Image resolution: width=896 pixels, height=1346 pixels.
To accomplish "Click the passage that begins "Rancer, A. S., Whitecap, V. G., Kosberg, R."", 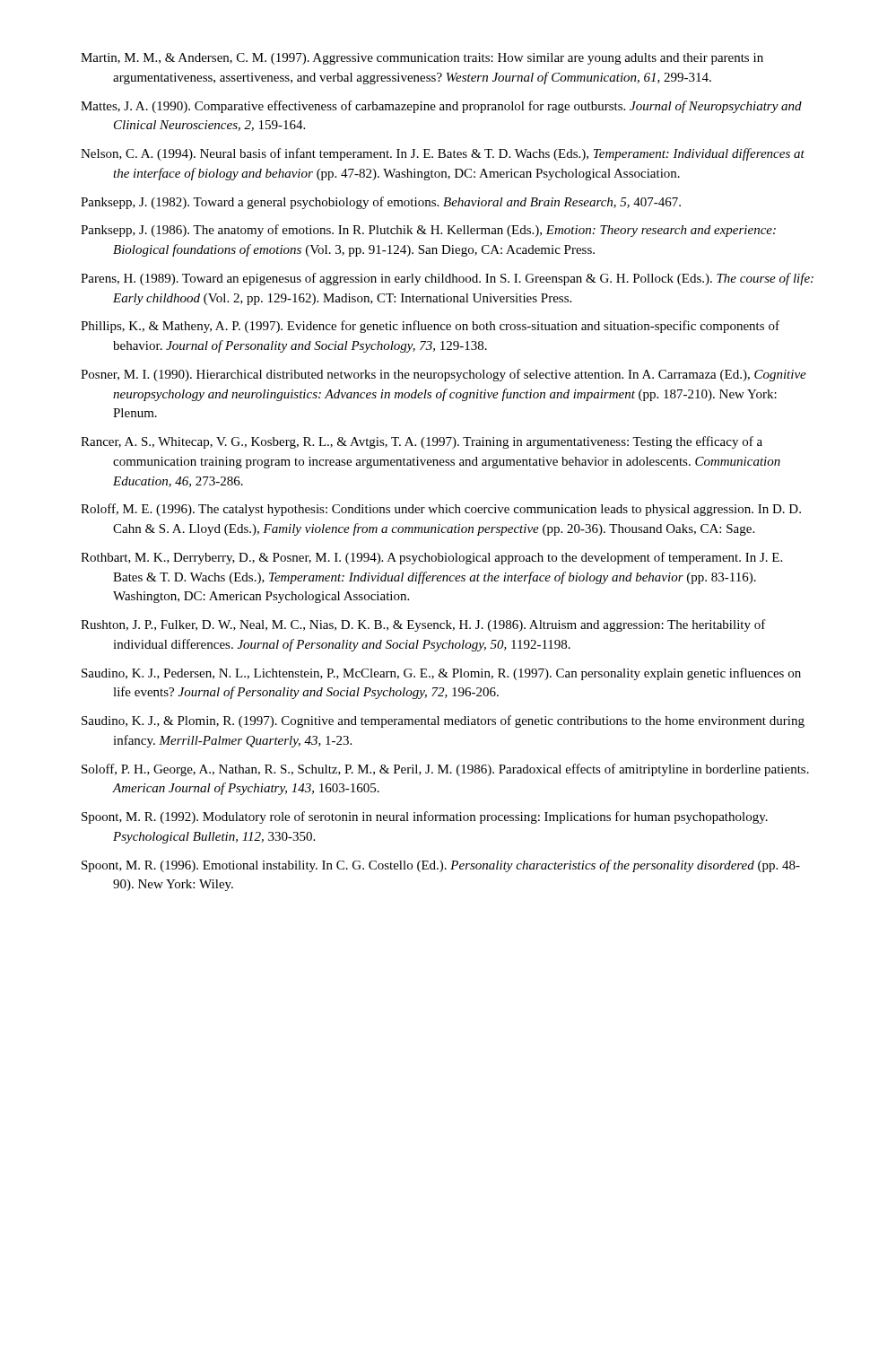I will click(x=431, y=461).
